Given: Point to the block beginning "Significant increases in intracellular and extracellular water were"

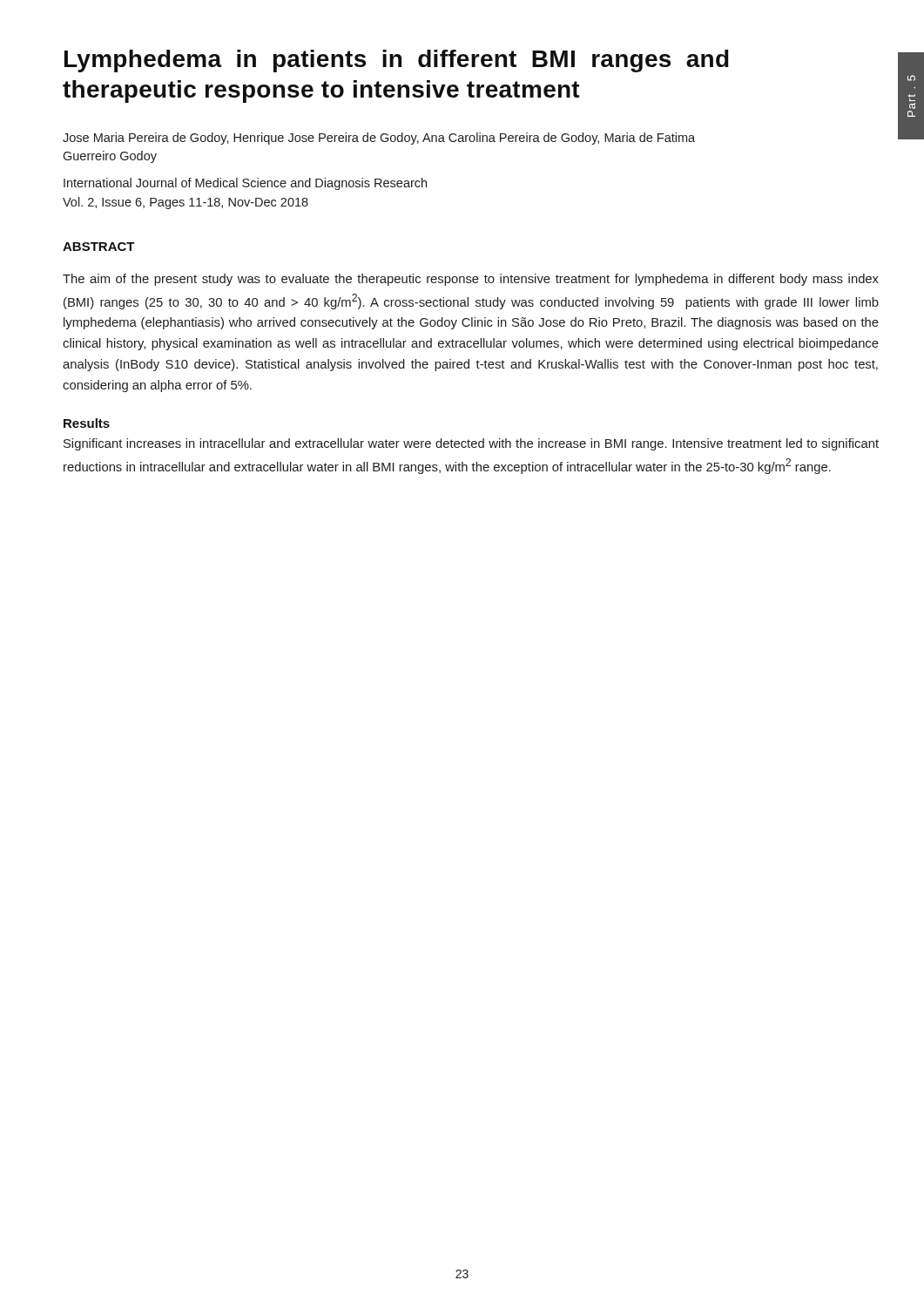Looking at the screenshot, I should [x=471, y=455].
